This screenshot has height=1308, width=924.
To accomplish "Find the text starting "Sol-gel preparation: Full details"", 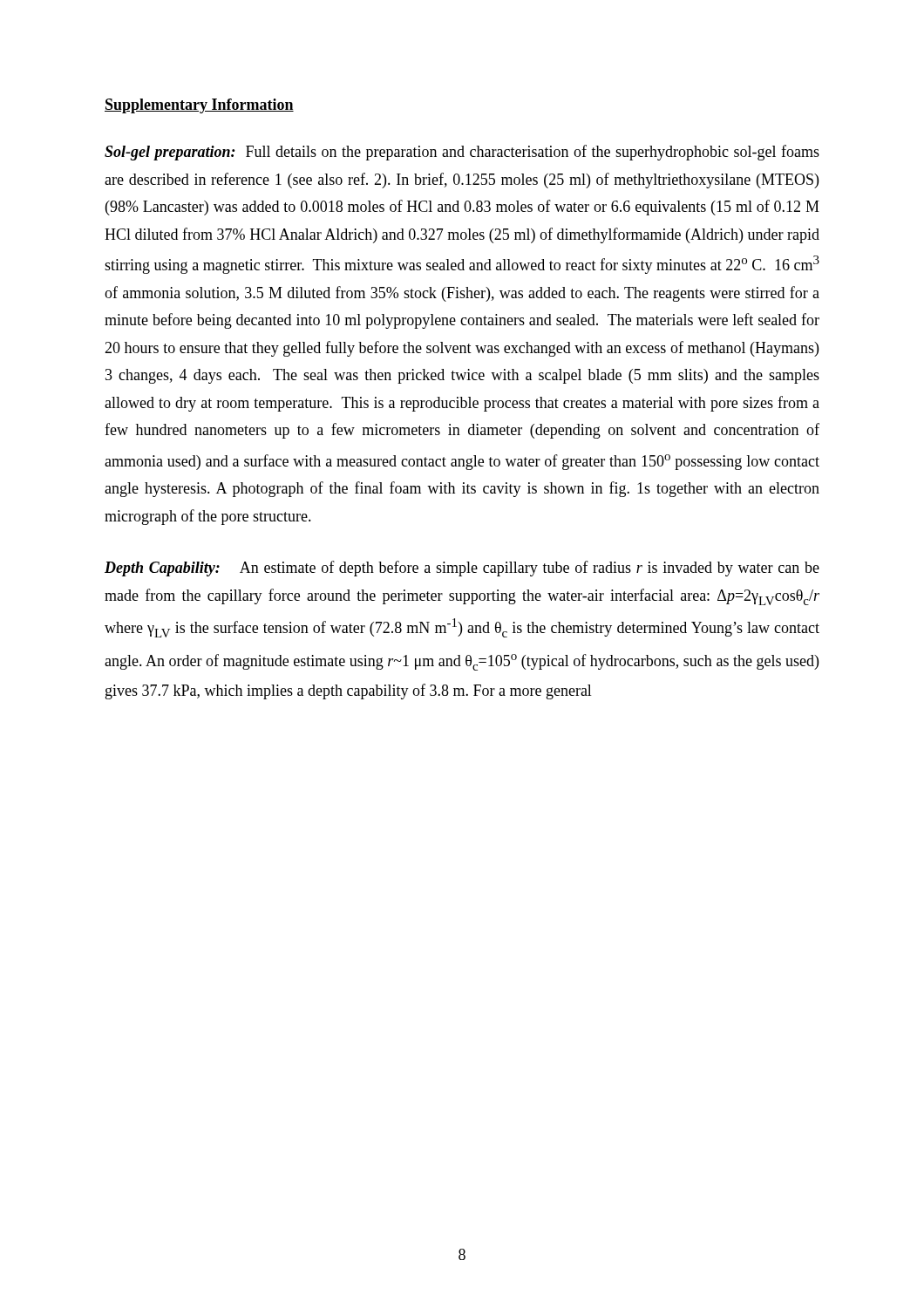I will [462, 334].
